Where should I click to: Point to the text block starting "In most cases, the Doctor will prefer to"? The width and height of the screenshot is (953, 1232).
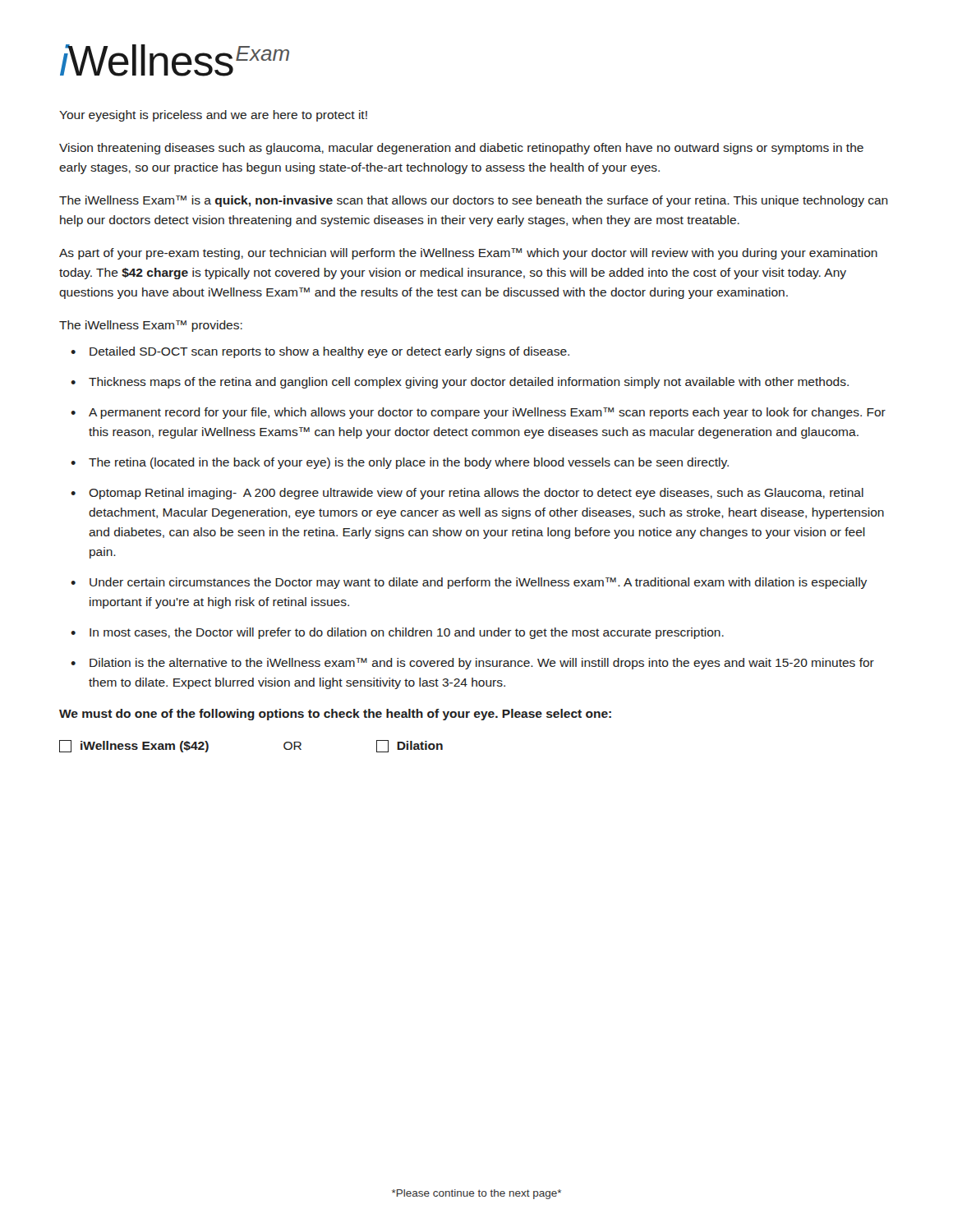coord(407,632)
